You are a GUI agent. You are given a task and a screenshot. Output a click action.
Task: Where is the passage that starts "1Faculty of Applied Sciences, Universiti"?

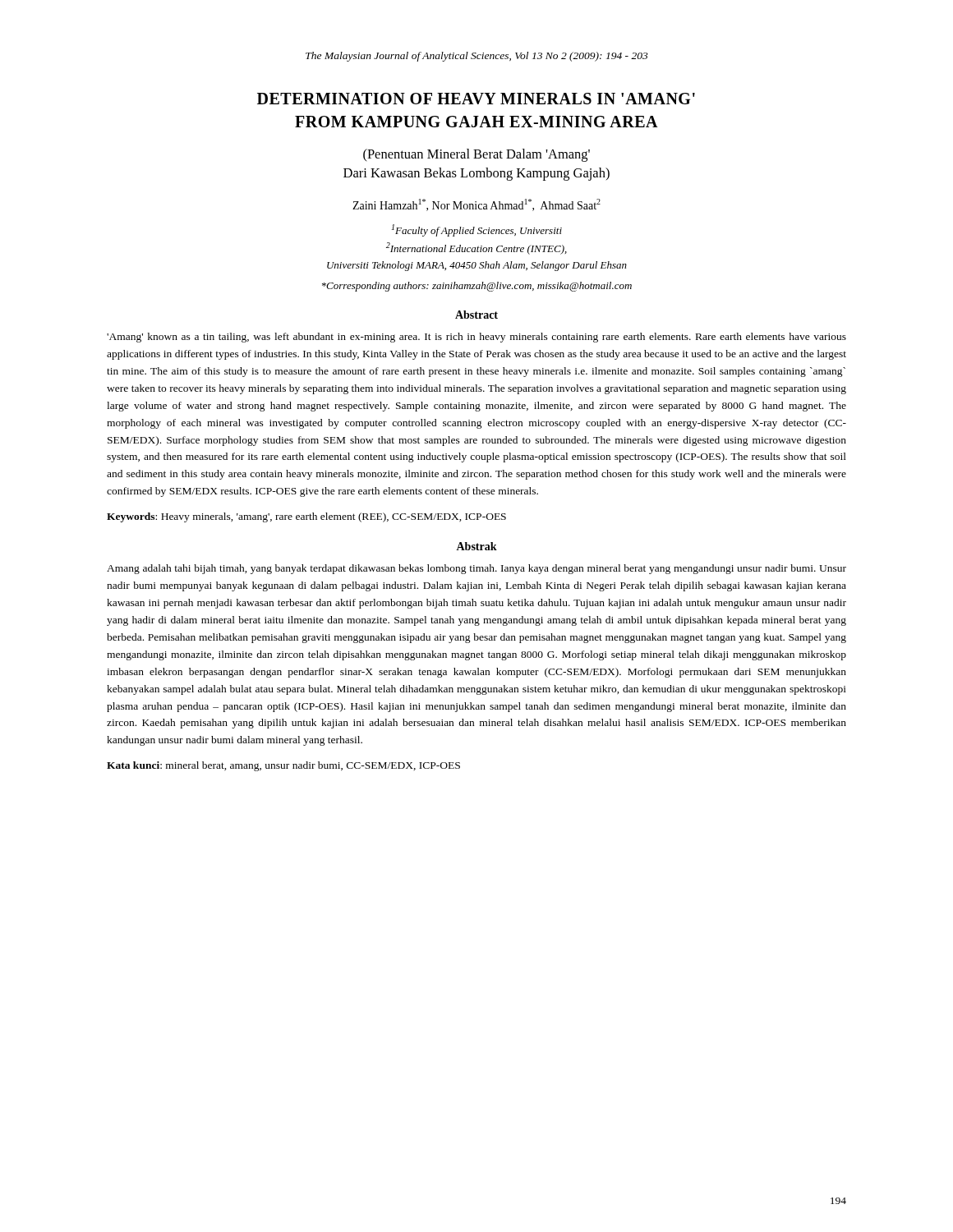click(476, 247)
